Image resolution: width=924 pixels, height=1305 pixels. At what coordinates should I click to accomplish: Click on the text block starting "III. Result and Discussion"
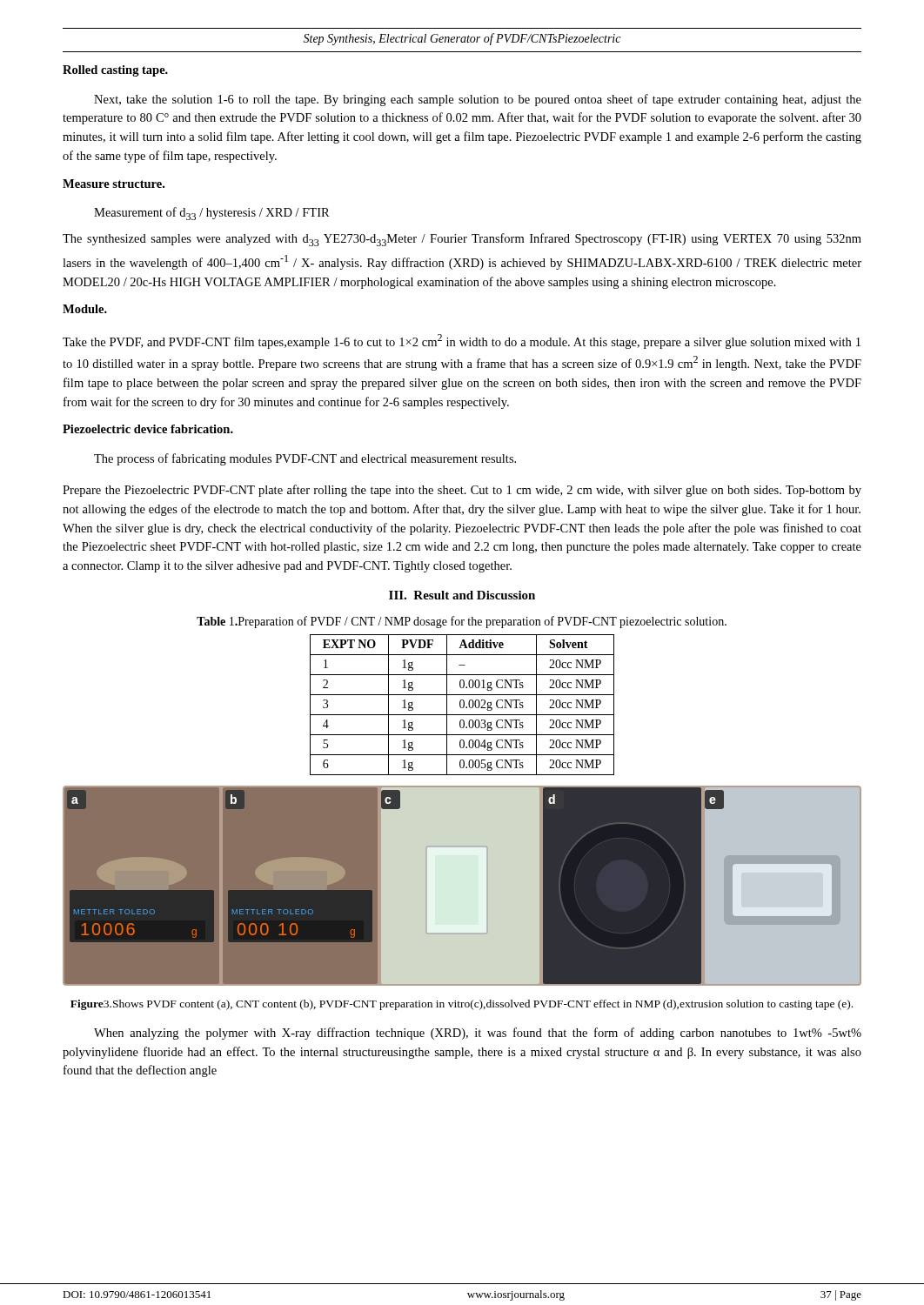tap(462, 596)
